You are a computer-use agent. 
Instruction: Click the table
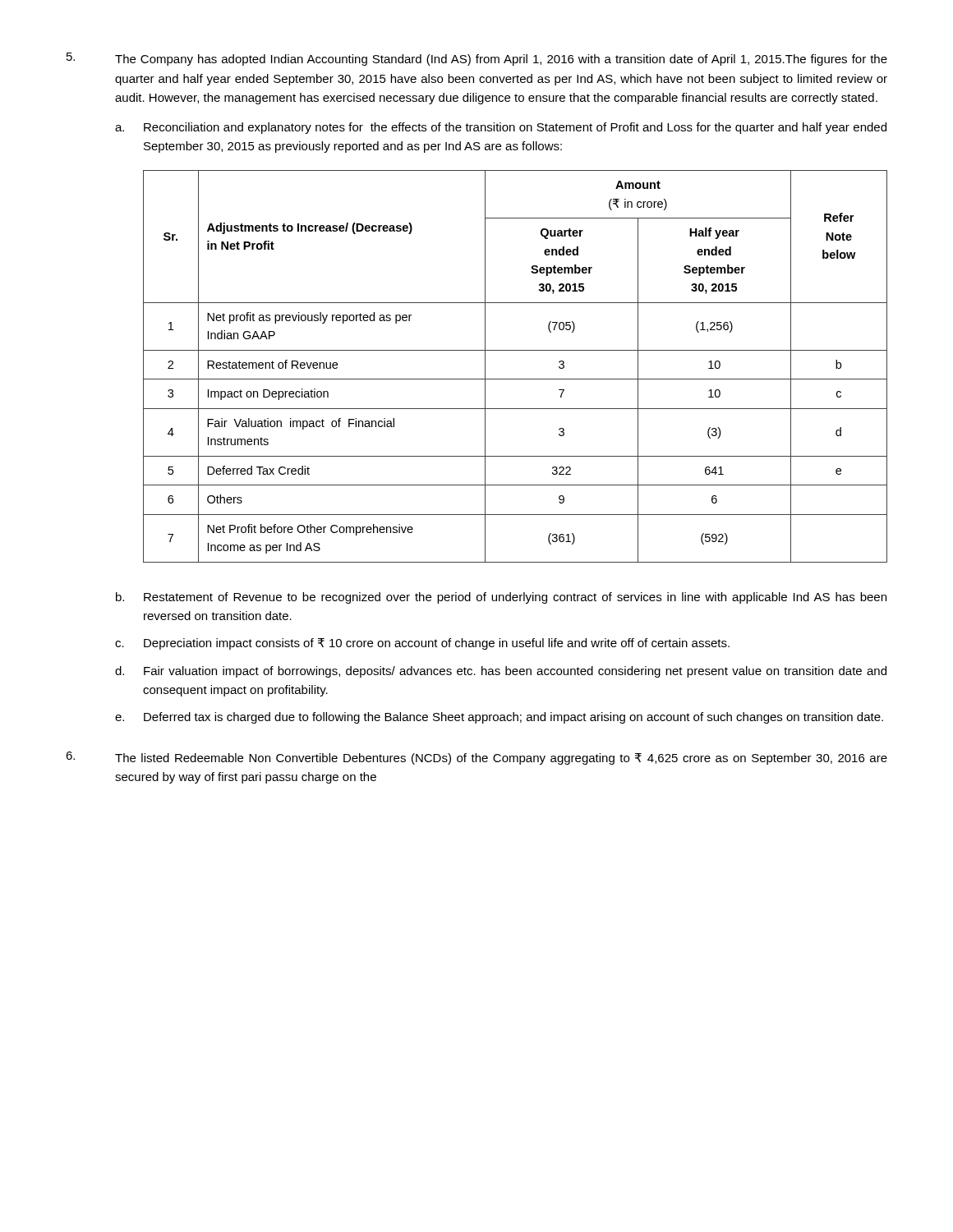[515, 366]
